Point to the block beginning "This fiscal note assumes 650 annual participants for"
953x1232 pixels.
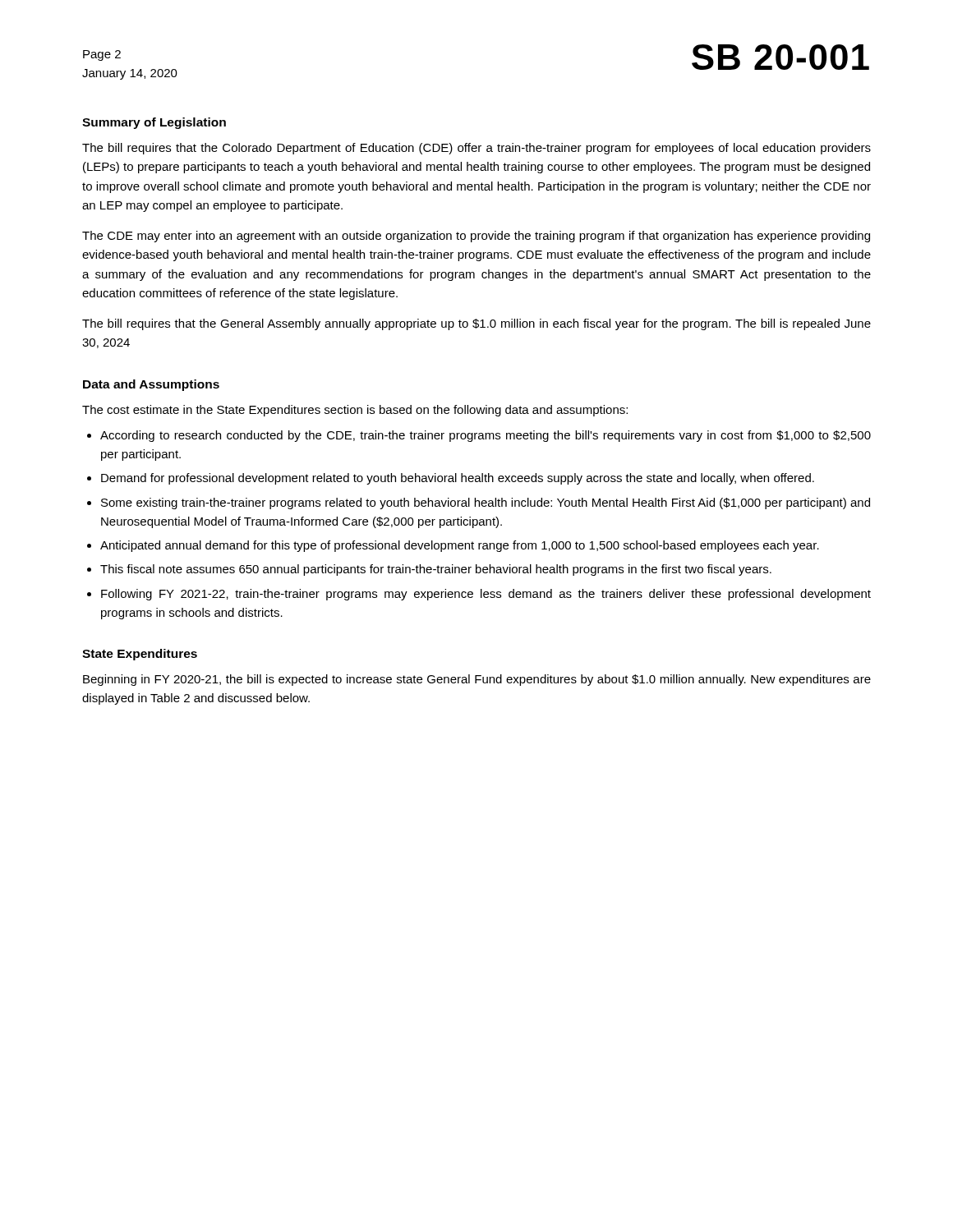[x=436, y=569]
